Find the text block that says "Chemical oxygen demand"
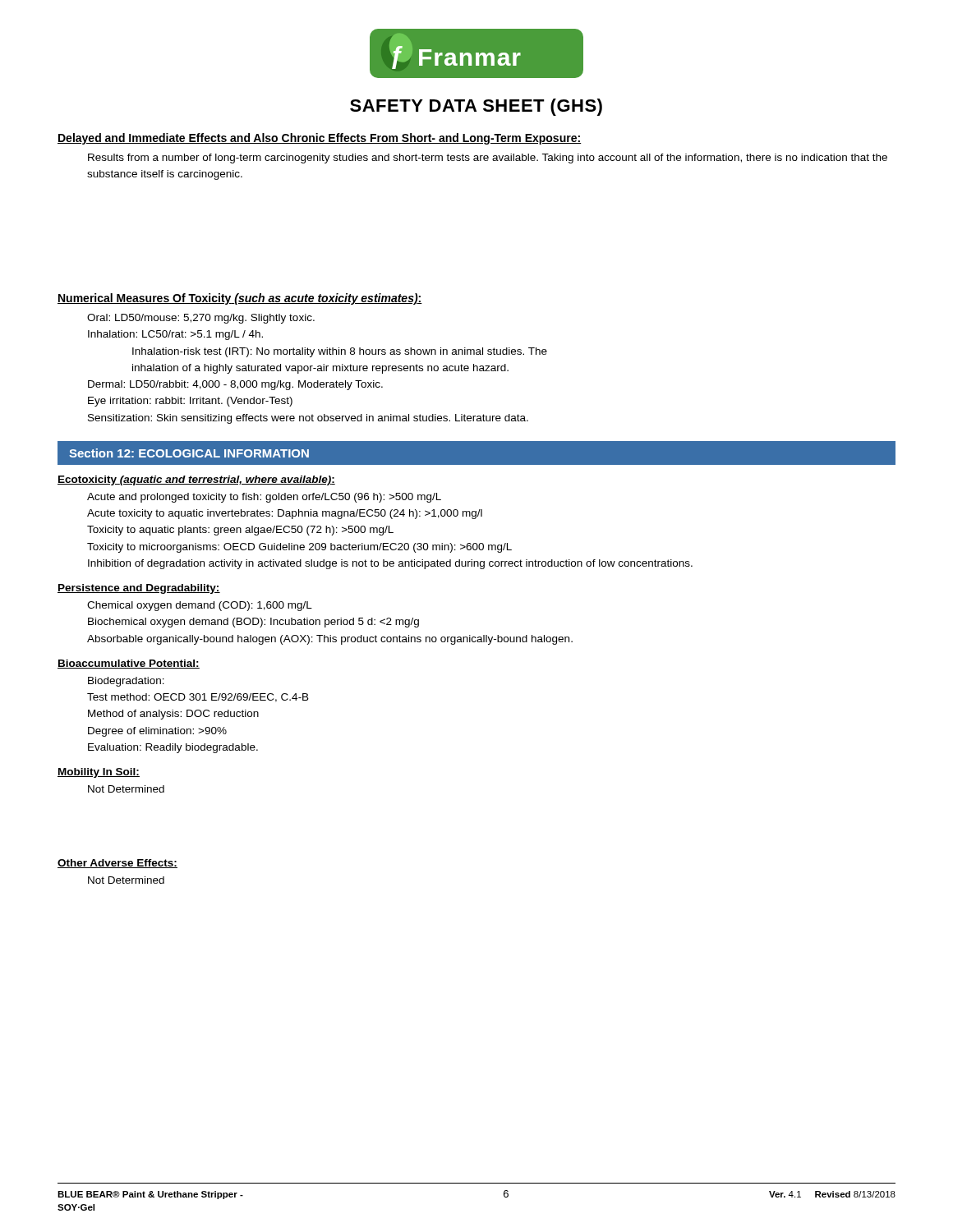 pos(330,622)
